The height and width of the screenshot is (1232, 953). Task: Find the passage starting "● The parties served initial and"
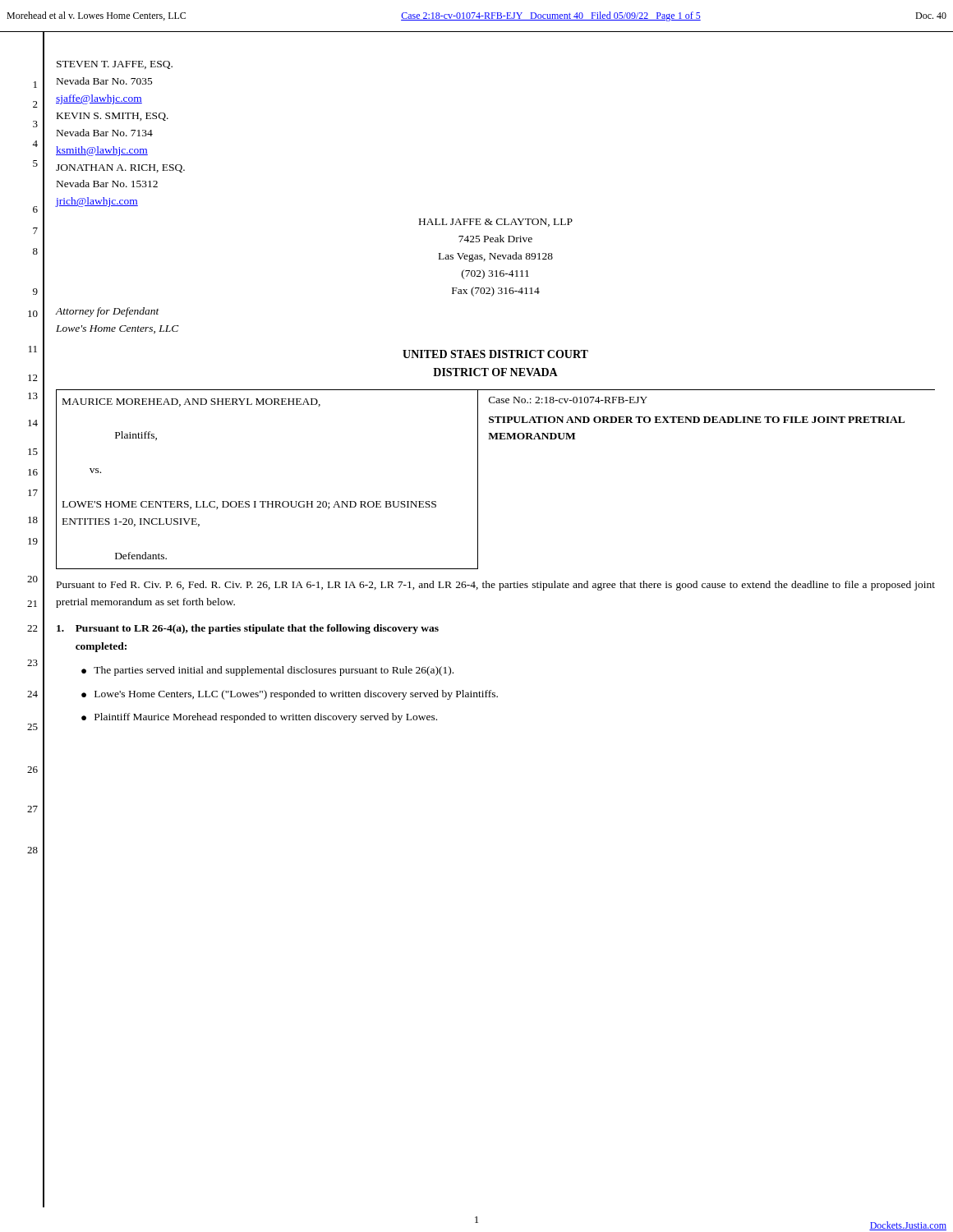(x=267, y=671)
